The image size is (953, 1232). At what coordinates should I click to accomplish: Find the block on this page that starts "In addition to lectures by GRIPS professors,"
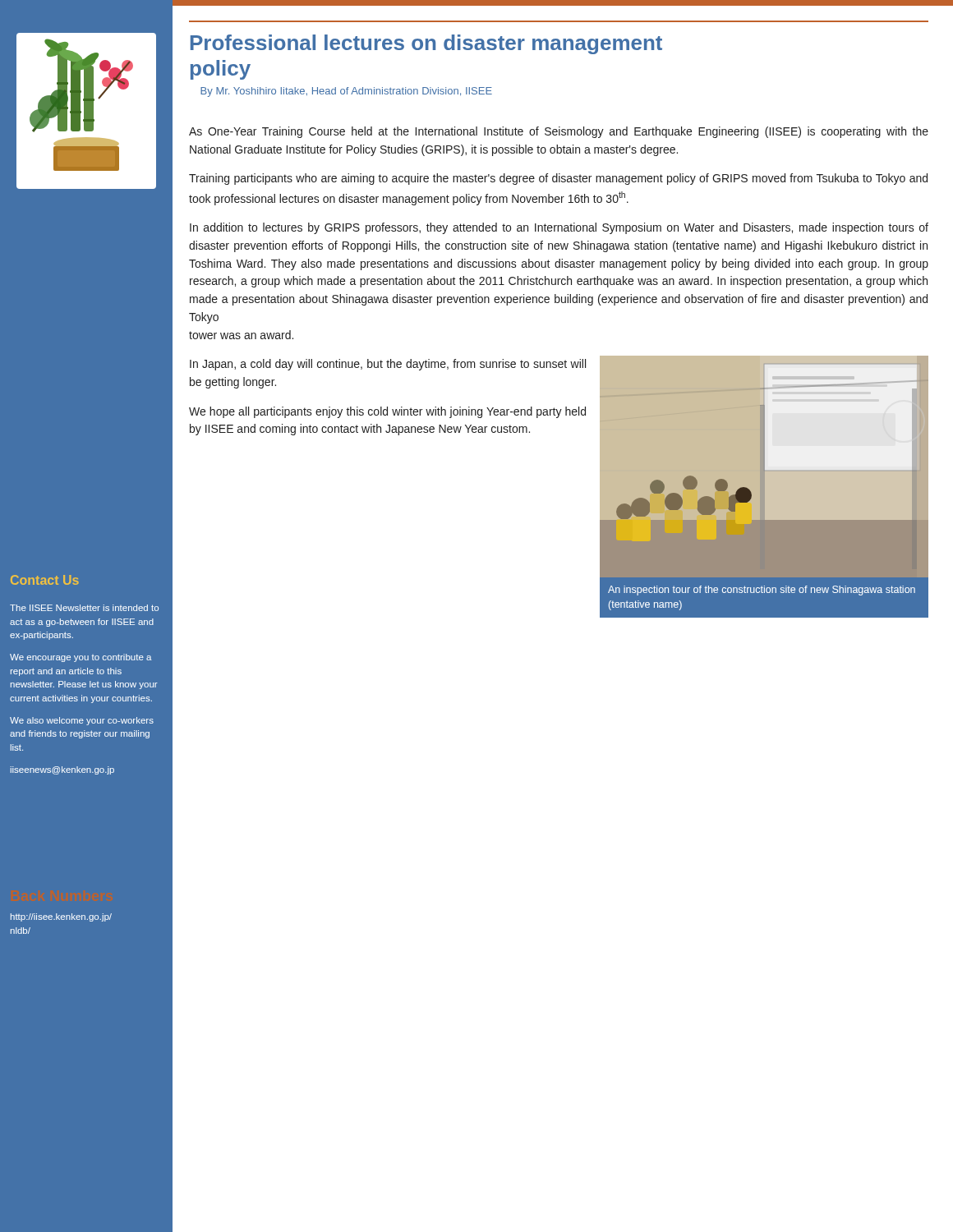(559, 282)
